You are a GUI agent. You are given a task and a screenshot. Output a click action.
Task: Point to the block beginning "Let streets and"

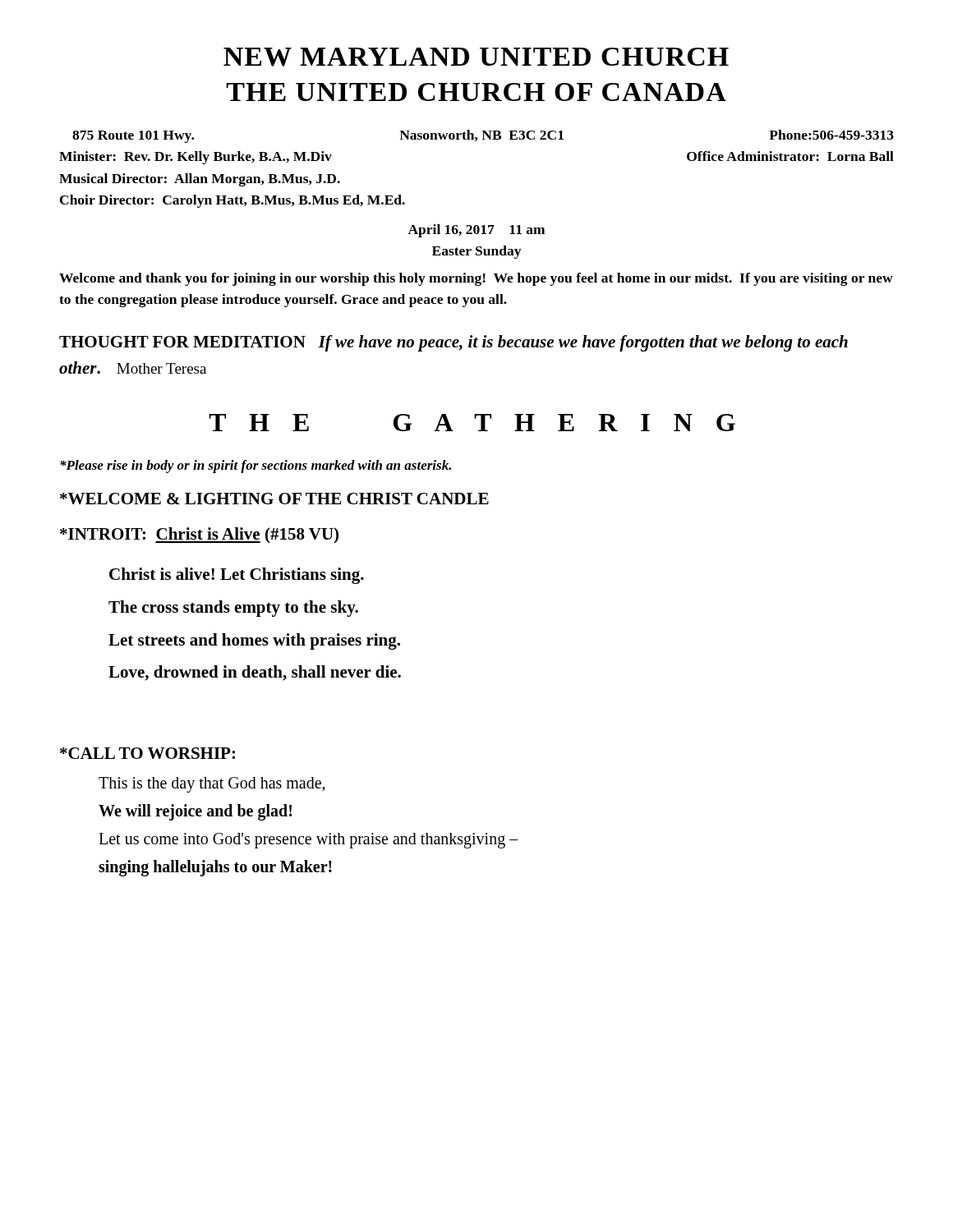pyautogui.click(x=255, y=639)
